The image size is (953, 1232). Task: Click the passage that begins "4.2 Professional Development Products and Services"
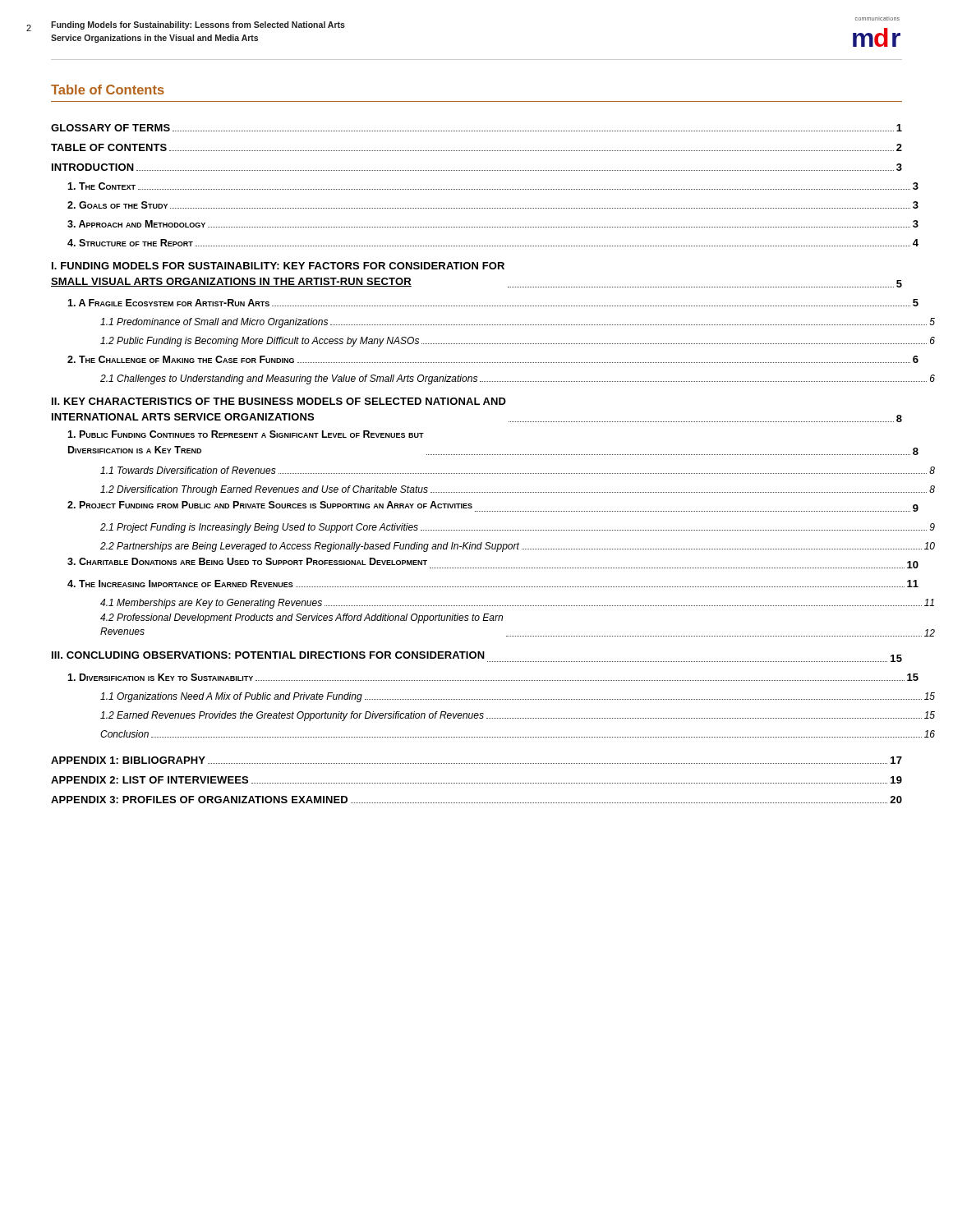pyautogui.click(x=509, y=625)
